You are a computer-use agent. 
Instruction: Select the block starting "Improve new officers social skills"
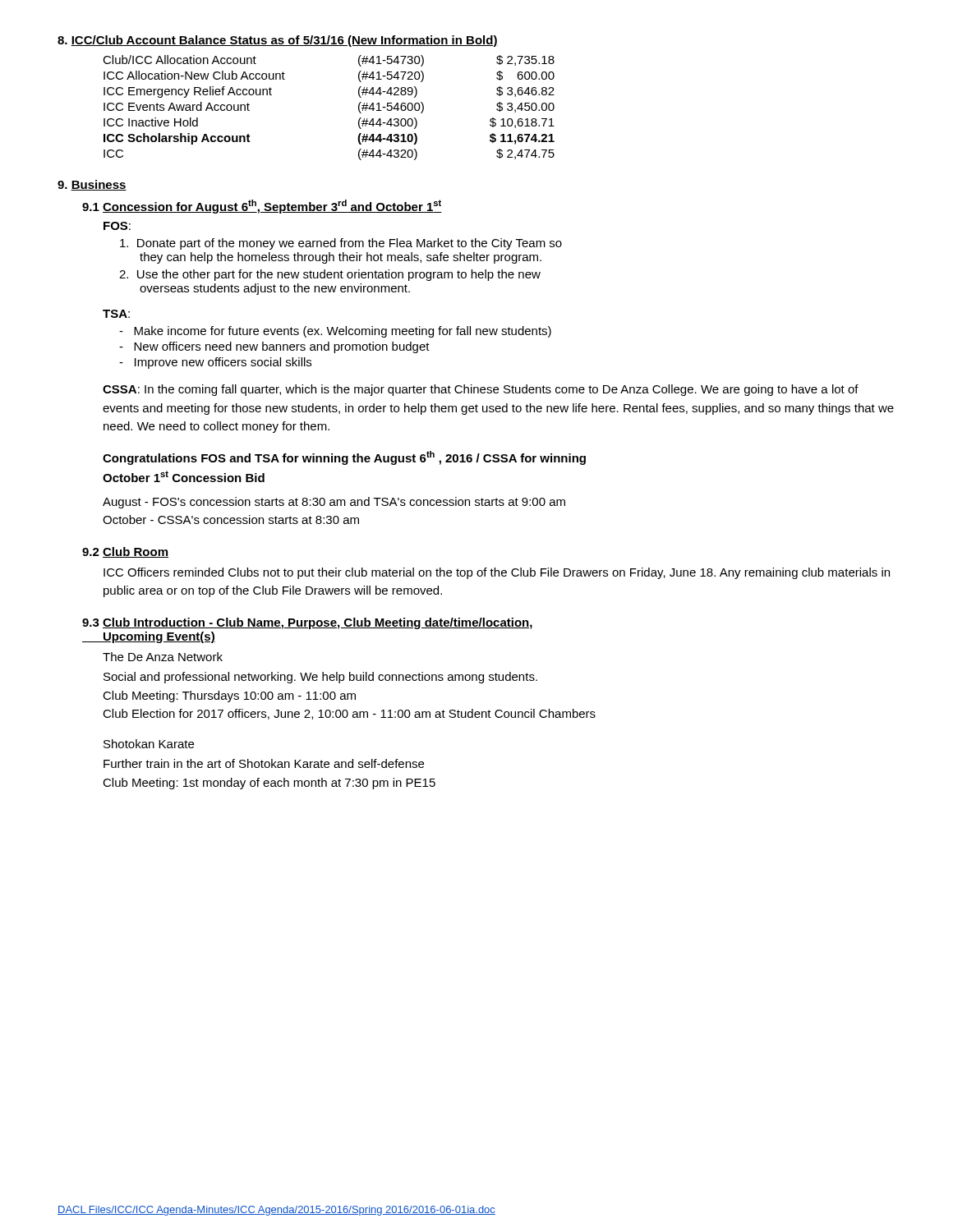[x=216, y=362]
